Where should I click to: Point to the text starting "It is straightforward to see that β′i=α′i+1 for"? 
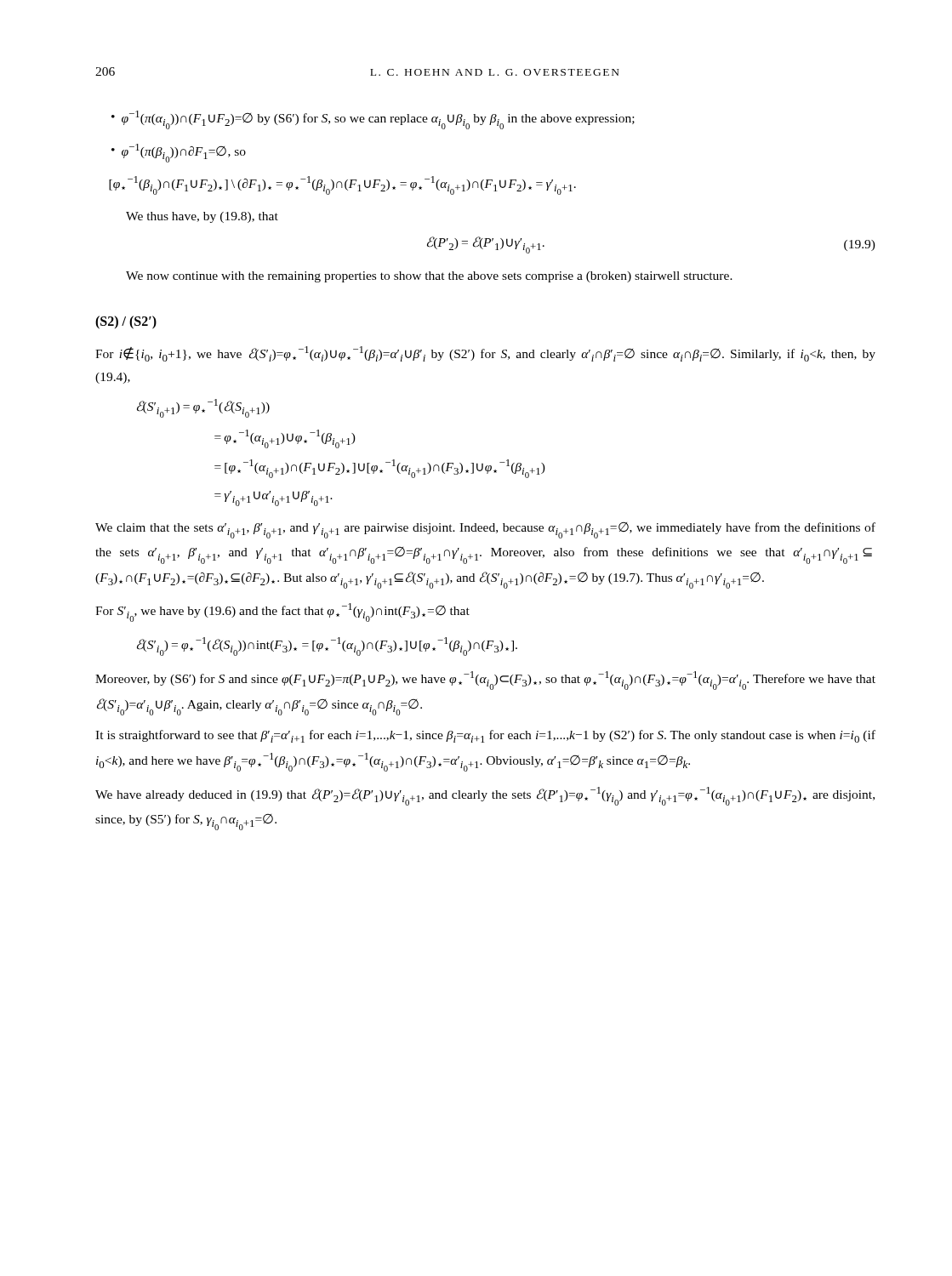485,750
